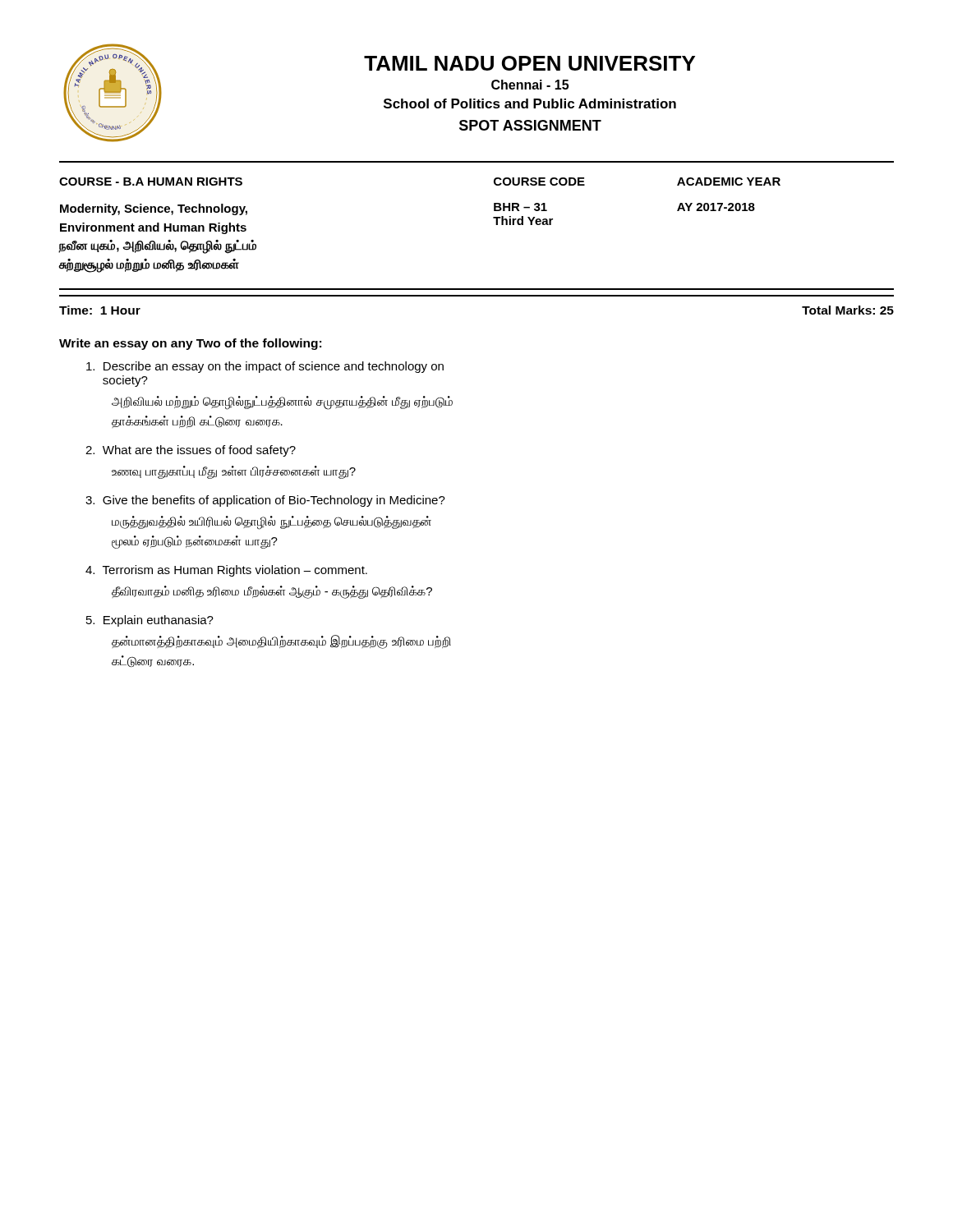Find "SPOT ASSIGNMENT" on this page

tap(530, 126)
